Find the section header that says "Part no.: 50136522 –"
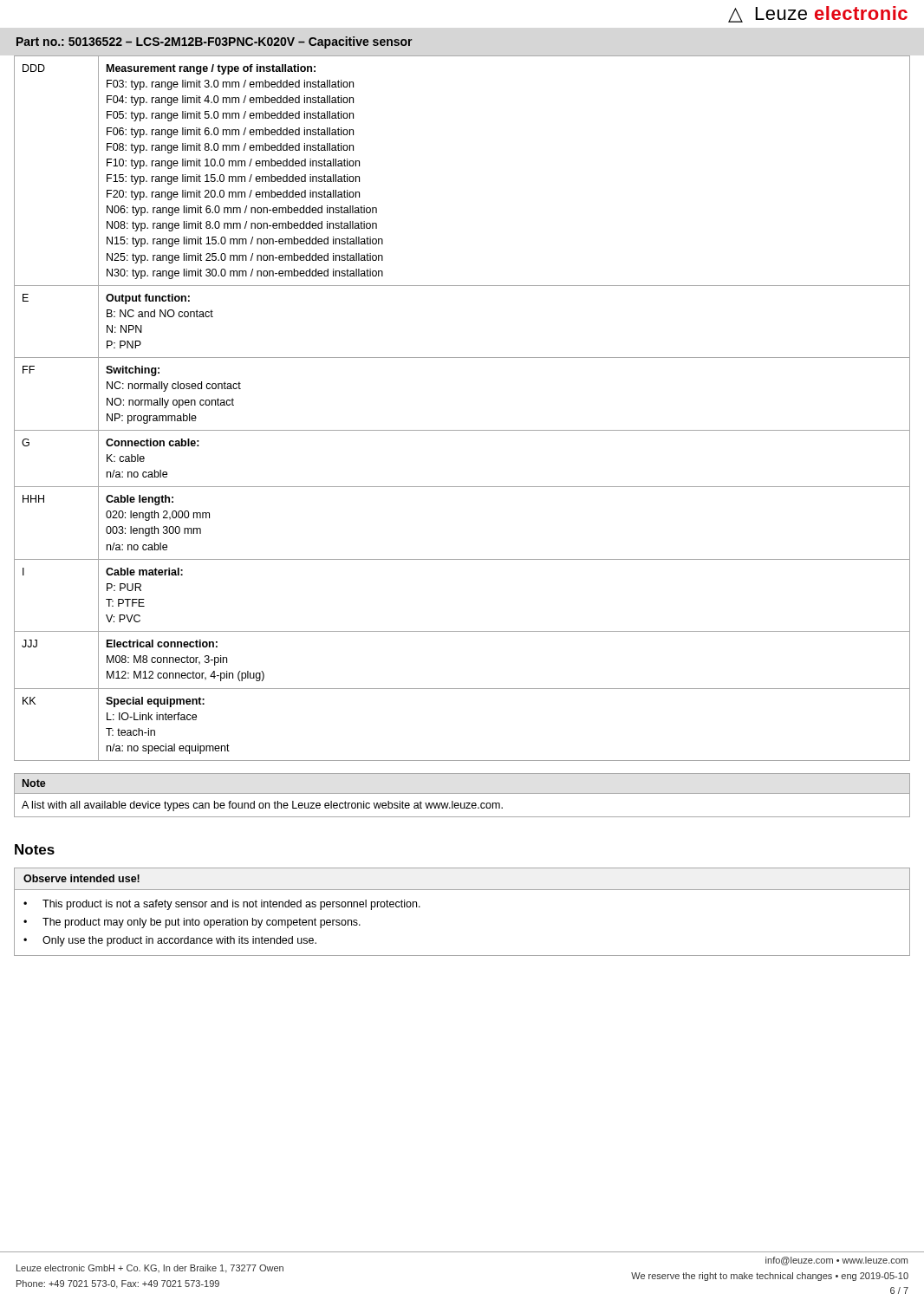This screenshot has width=924, height=1300. [x=214, y=42]
